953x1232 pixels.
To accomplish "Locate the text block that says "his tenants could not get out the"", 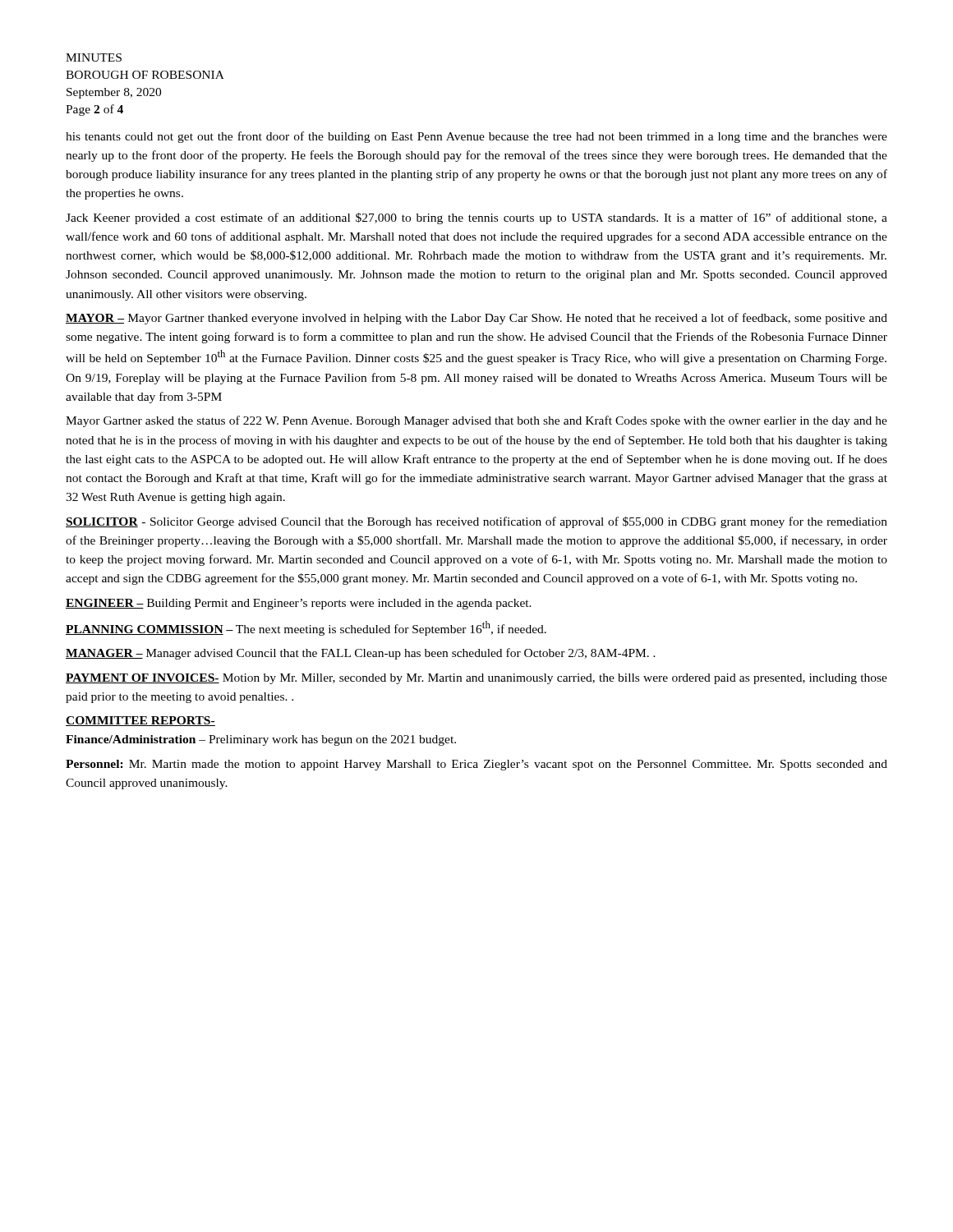I will (x=476, y=164).
